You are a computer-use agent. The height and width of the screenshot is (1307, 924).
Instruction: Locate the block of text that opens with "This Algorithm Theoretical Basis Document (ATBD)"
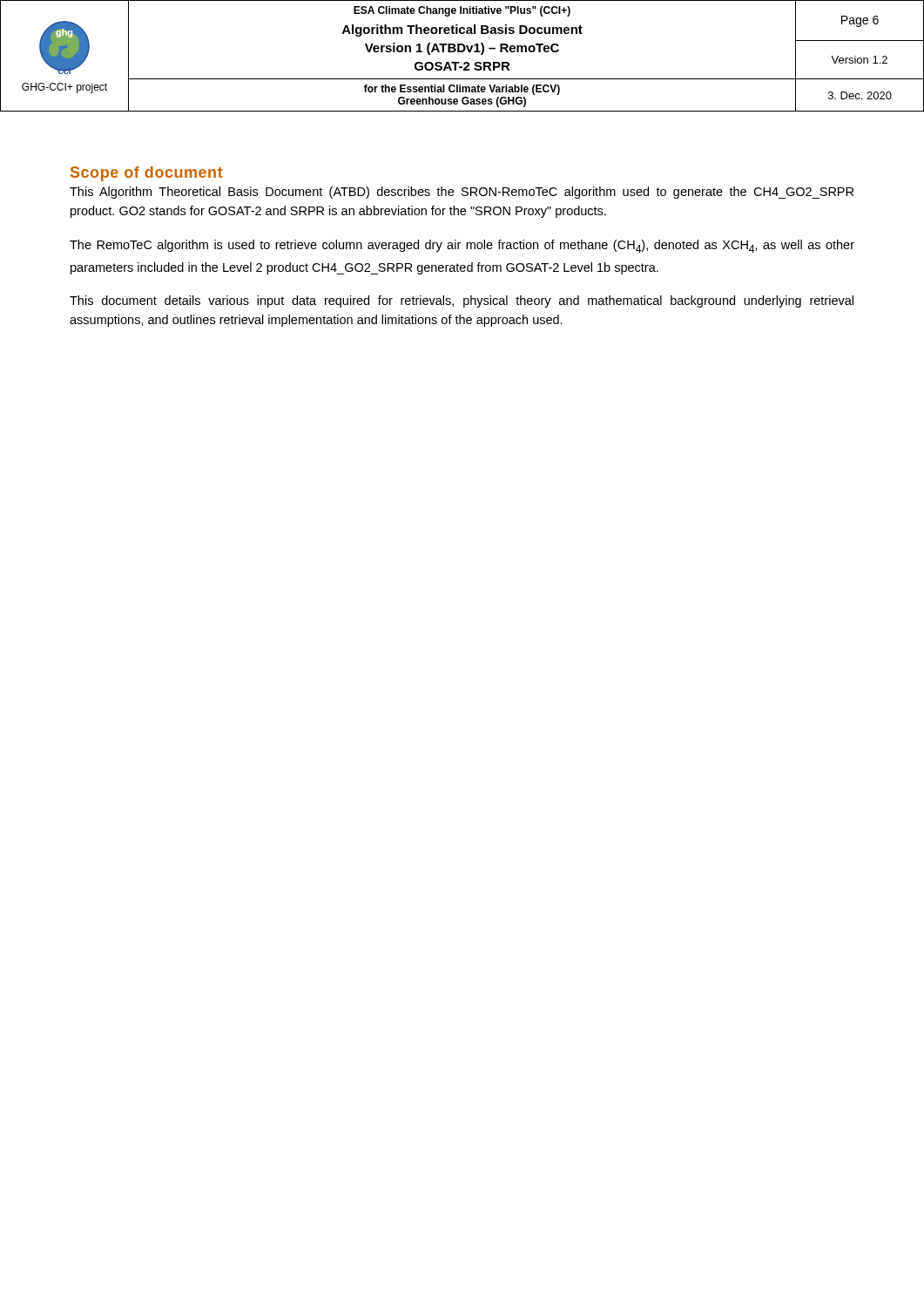(462, 201)
